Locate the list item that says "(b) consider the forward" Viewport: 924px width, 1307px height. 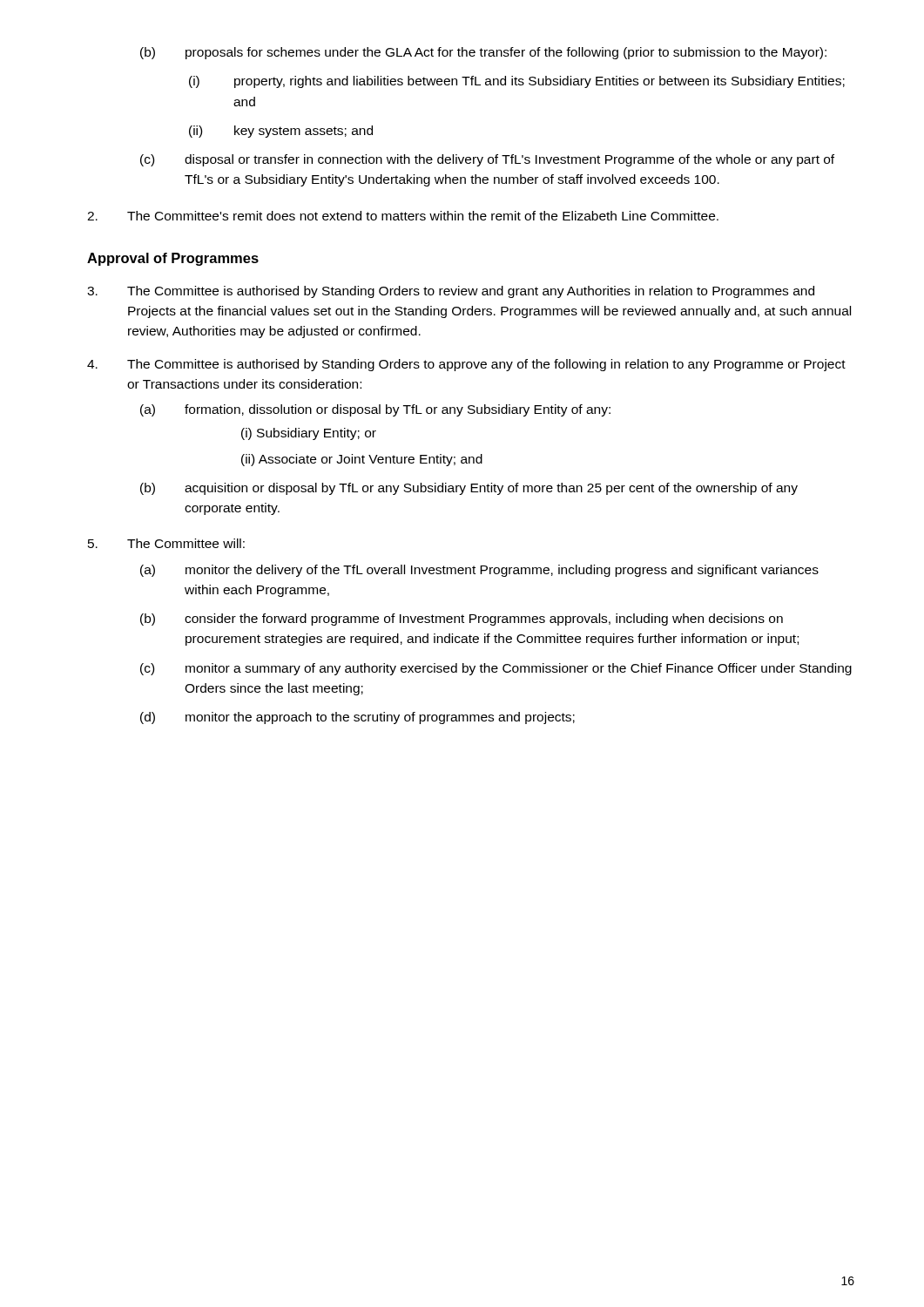click(497, 628)
